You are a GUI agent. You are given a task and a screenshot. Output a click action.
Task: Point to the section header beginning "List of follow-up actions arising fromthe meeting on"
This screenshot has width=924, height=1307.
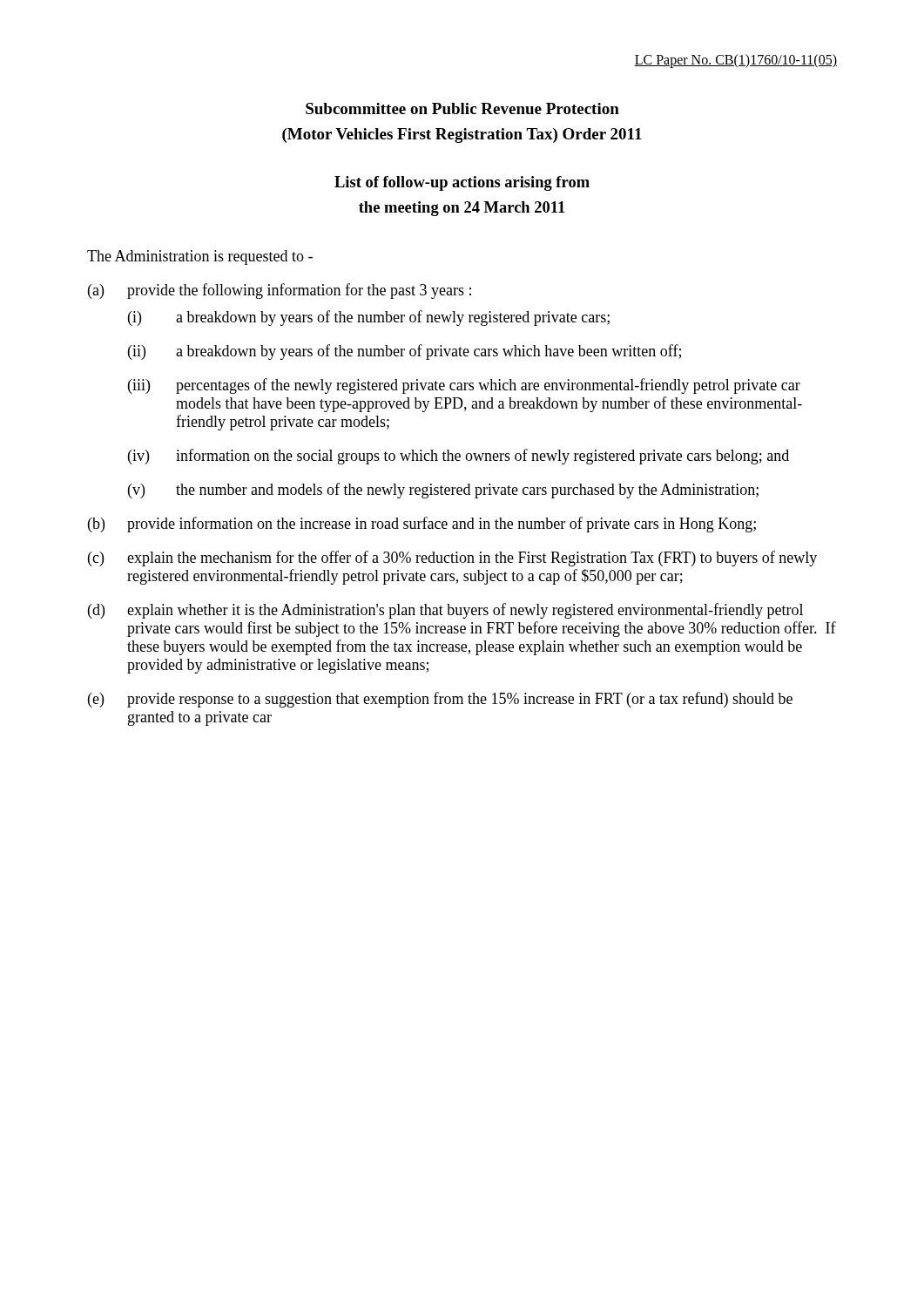(x=462, y=194)
